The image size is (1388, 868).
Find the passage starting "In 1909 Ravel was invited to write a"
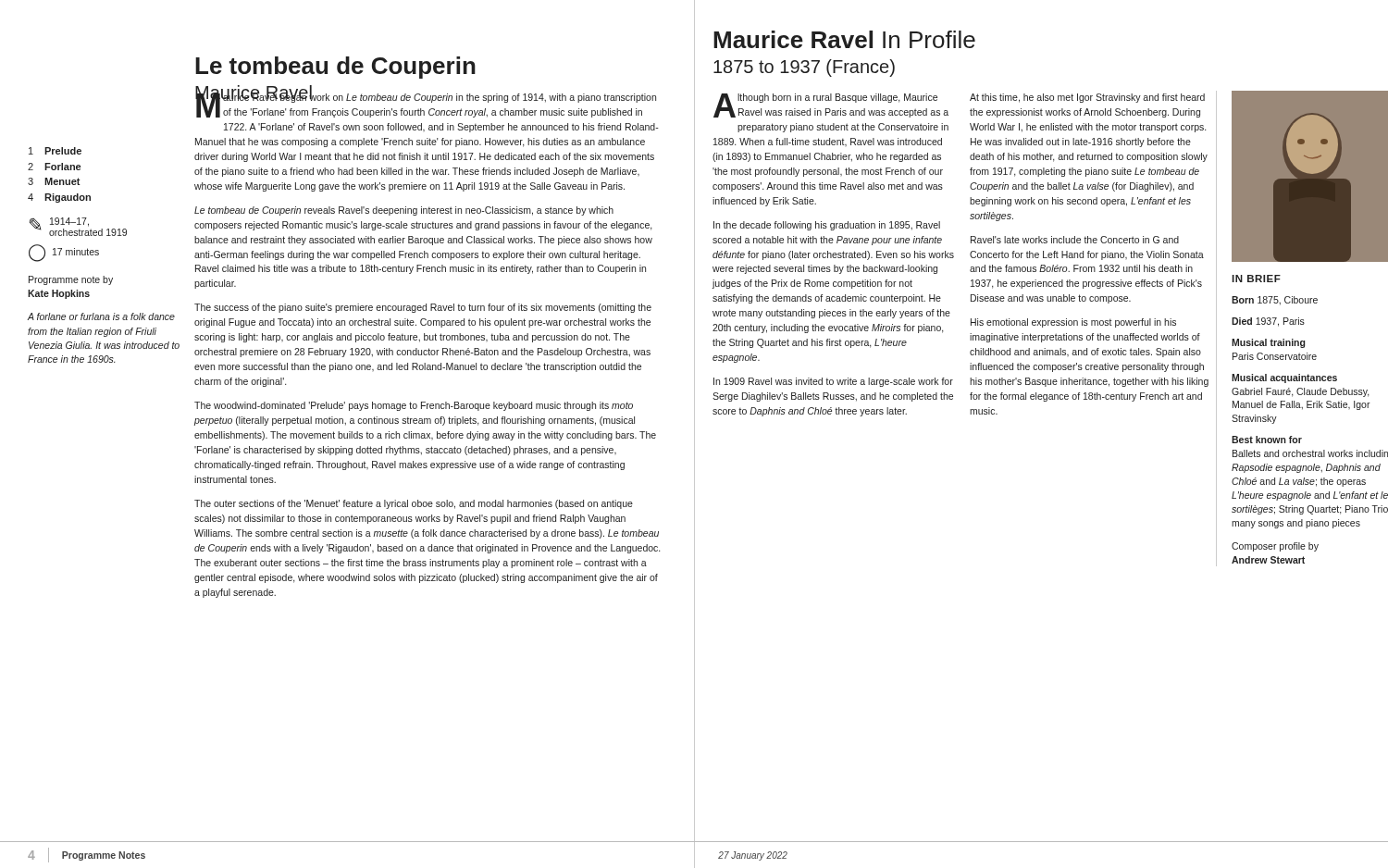click(833, 396)
